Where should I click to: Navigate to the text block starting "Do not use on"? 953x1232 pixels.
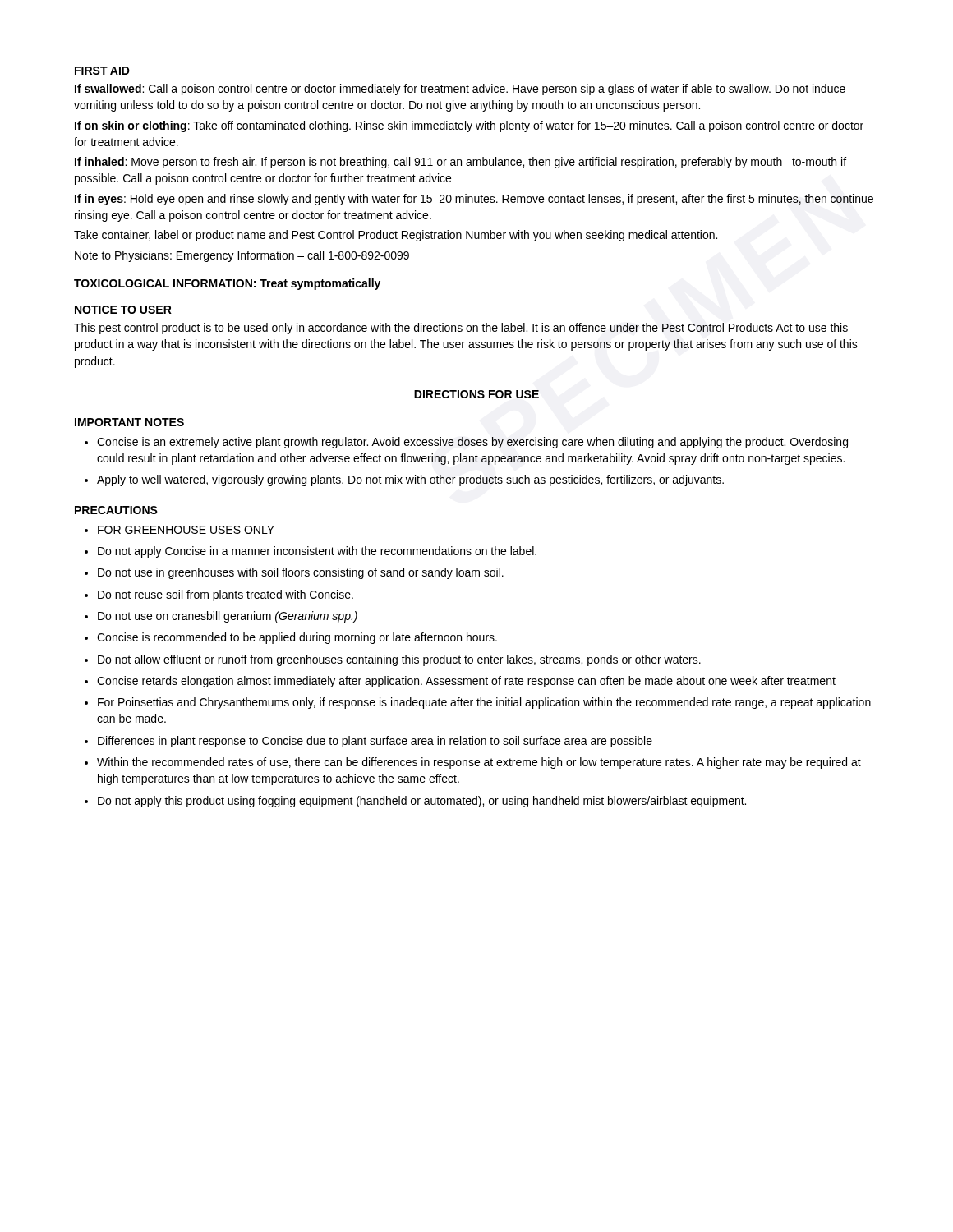click(x=227, y=616)
